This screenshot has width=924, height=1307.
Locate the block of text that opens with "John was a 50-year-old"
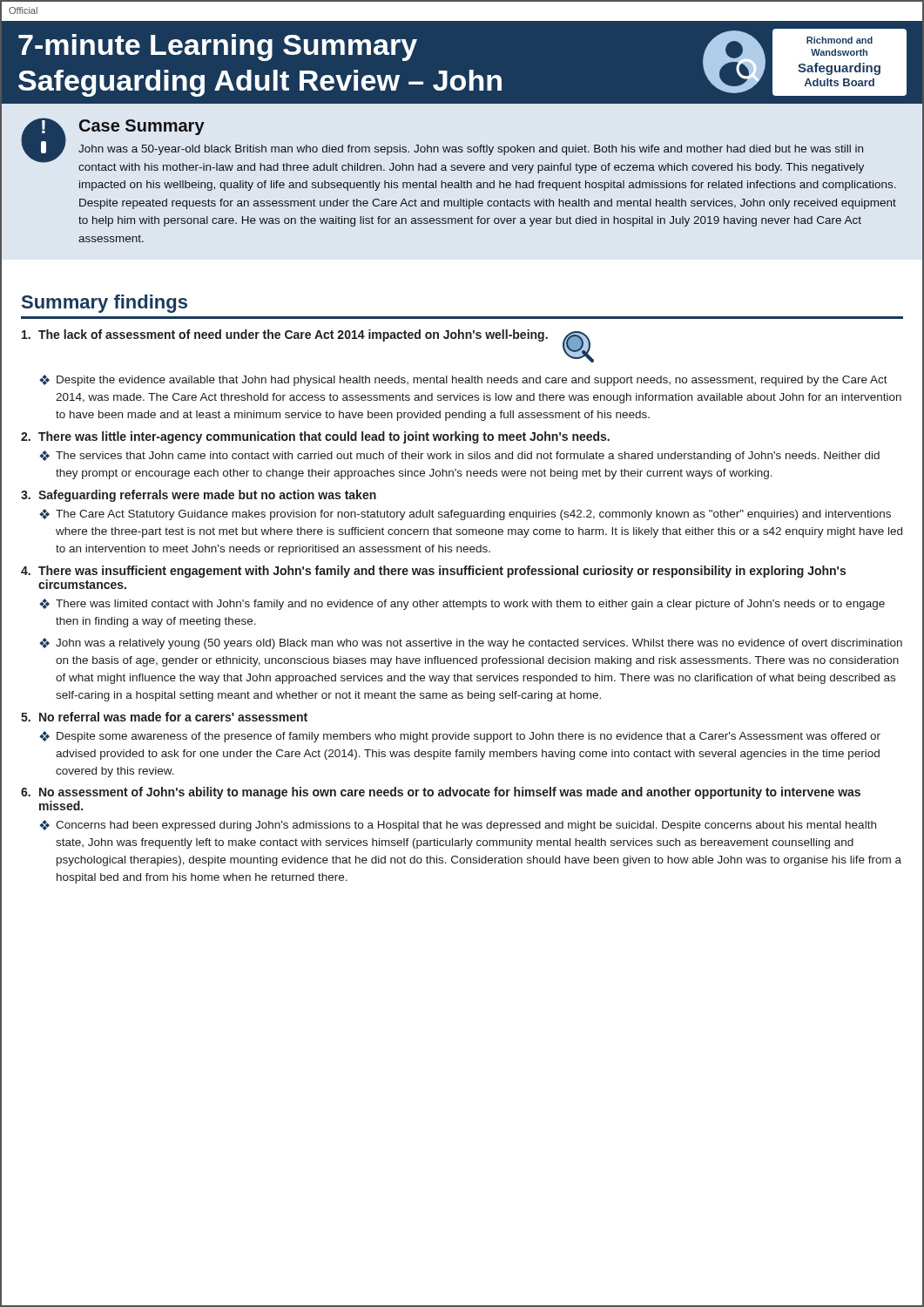pyautogui.click(x=488, y=193)
